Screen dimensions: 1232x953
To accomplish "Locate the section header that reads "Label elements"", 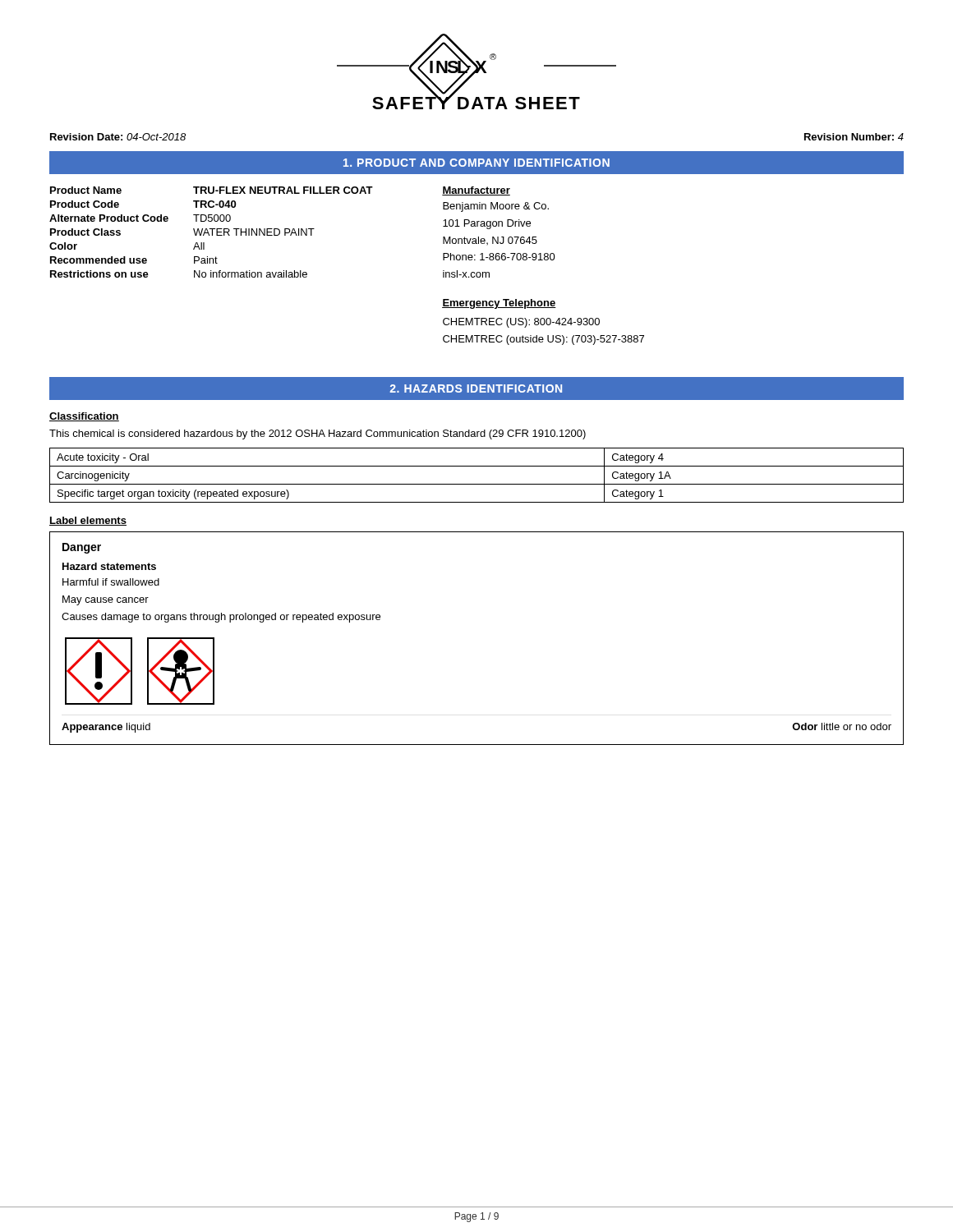I will [x=88, y=521].
